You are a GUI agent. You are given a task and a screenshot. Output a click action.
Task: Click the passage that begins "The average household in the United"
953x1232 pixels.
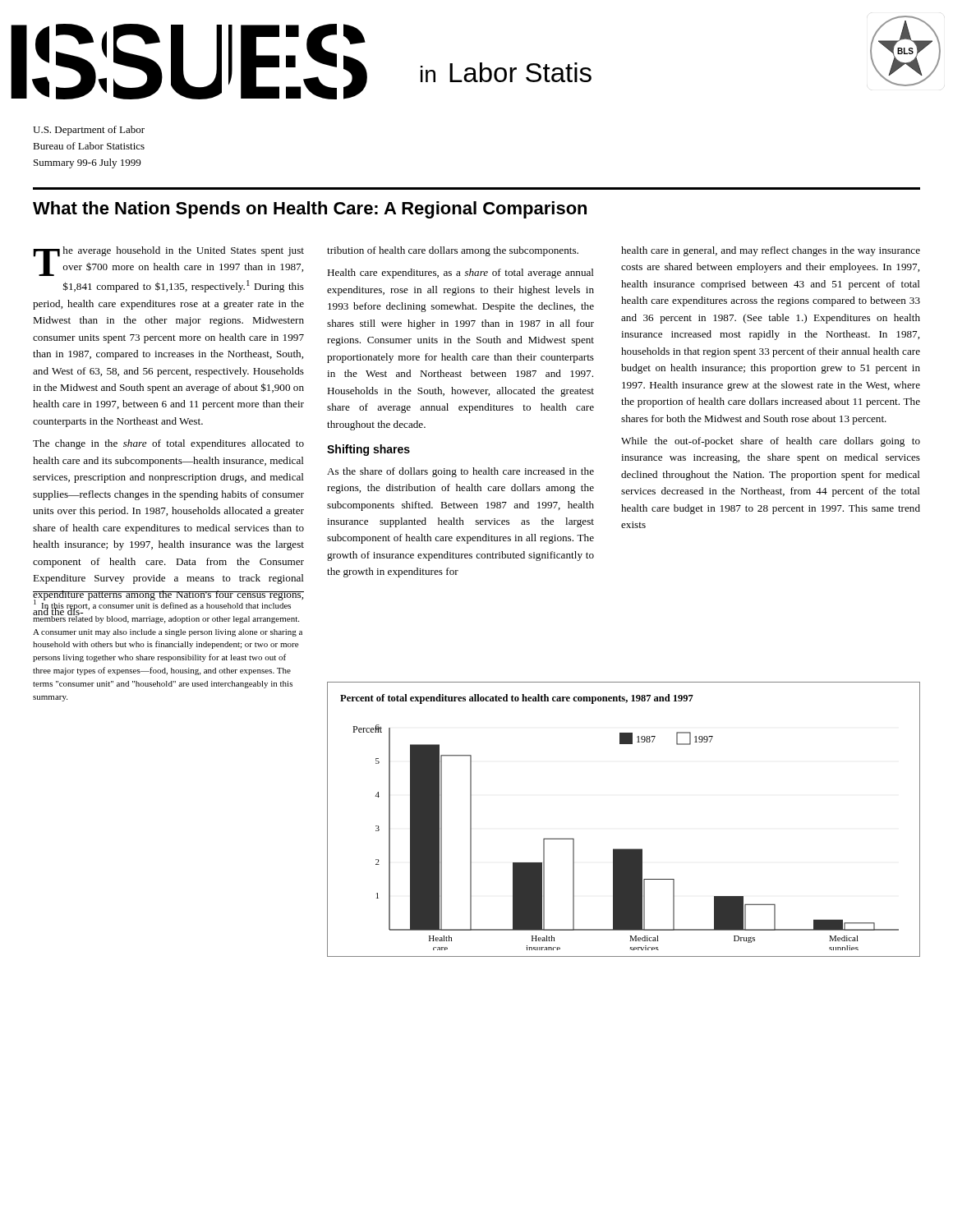pos(168,431)
